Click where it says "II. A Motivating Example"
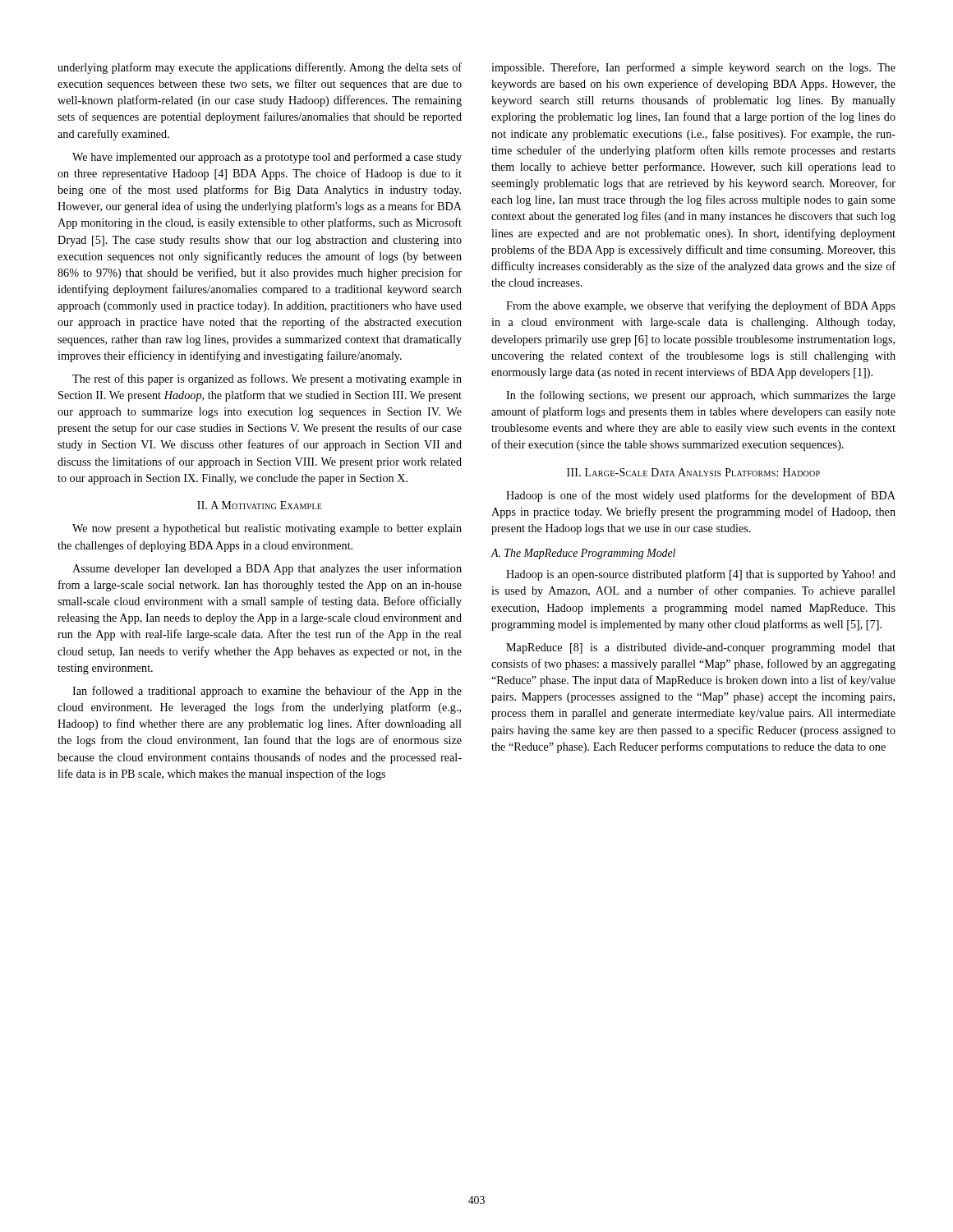 click(260, 505)
